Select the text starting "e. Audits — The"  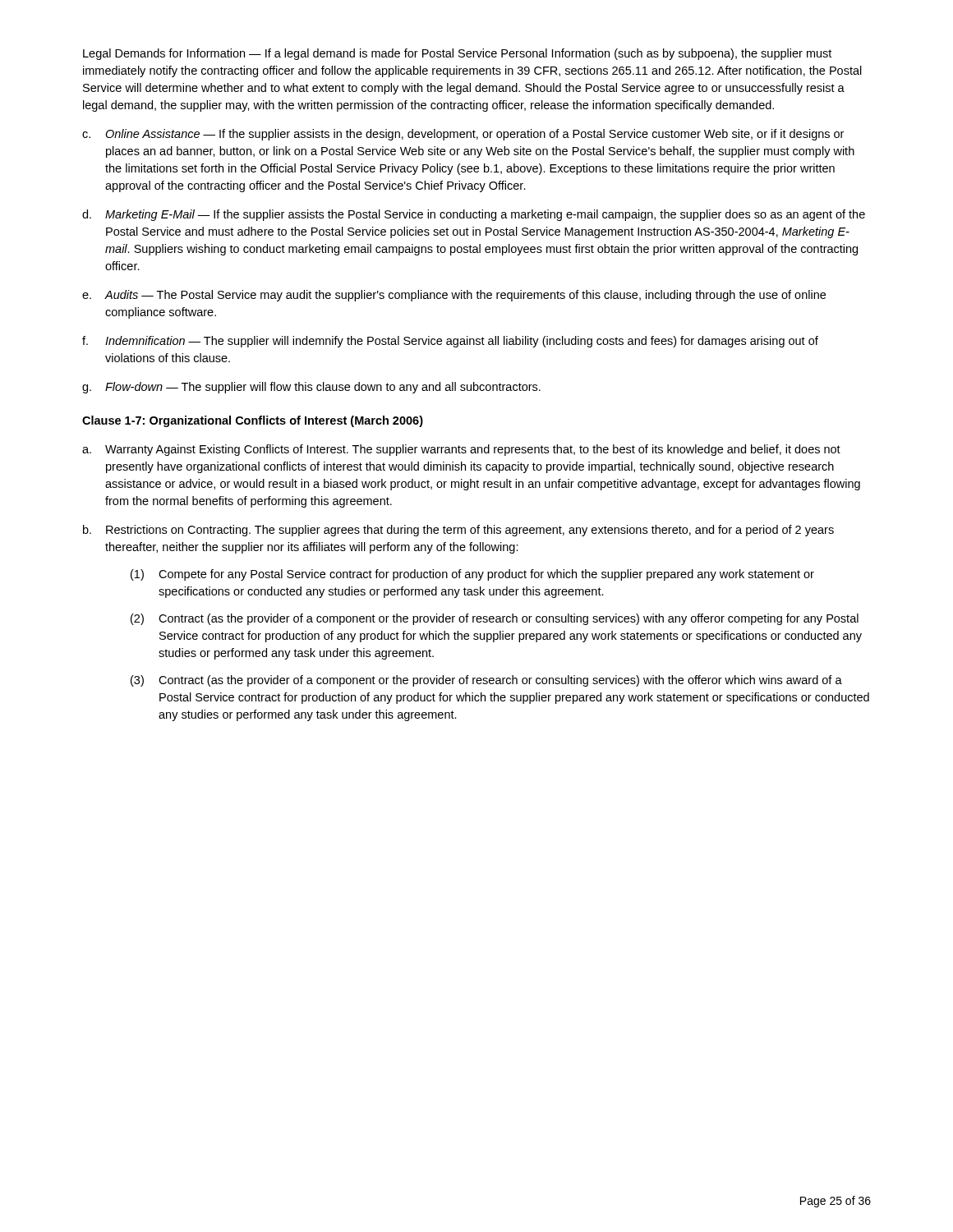click(x=476, y=304)
